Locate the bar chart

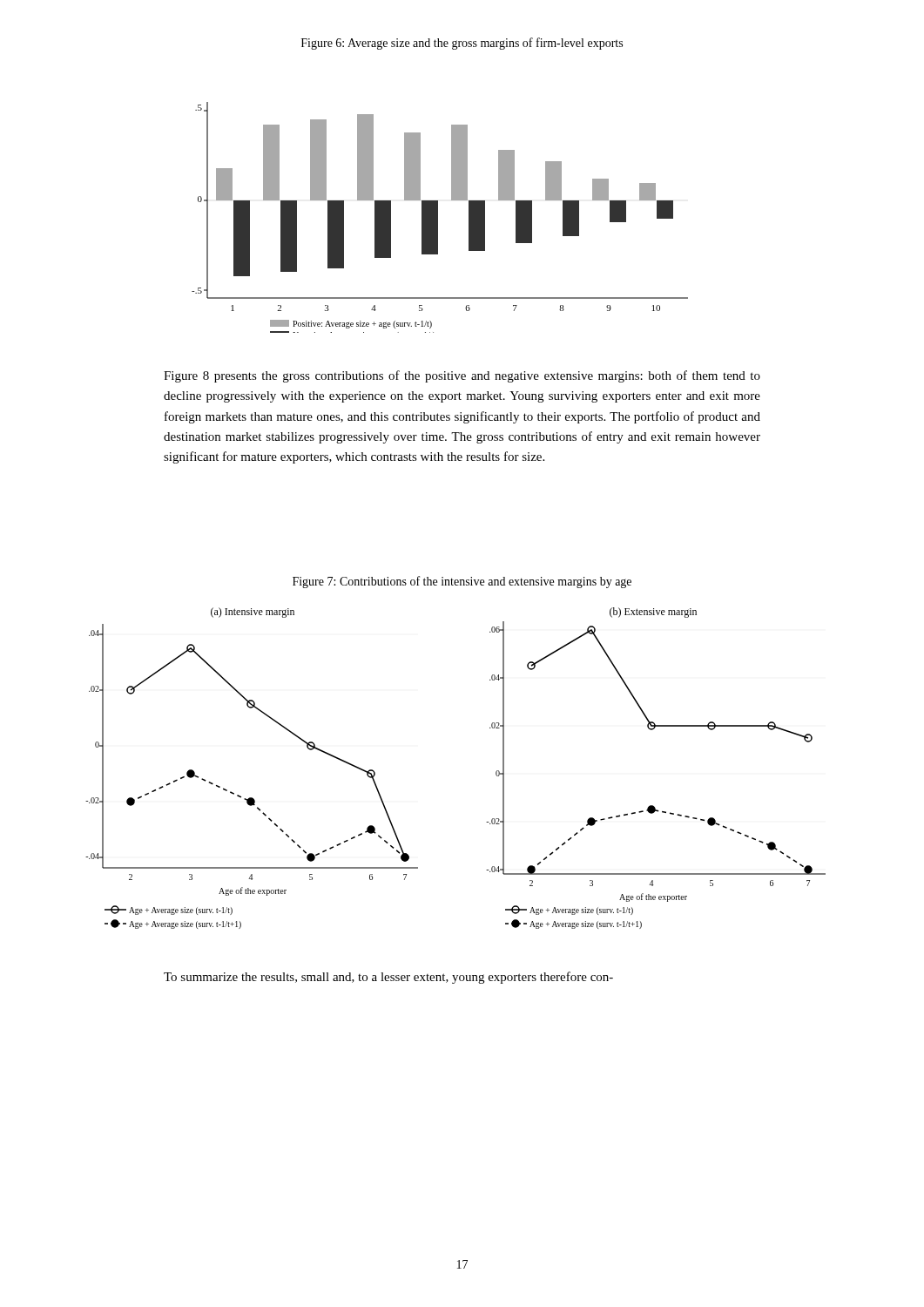point(444,198)
